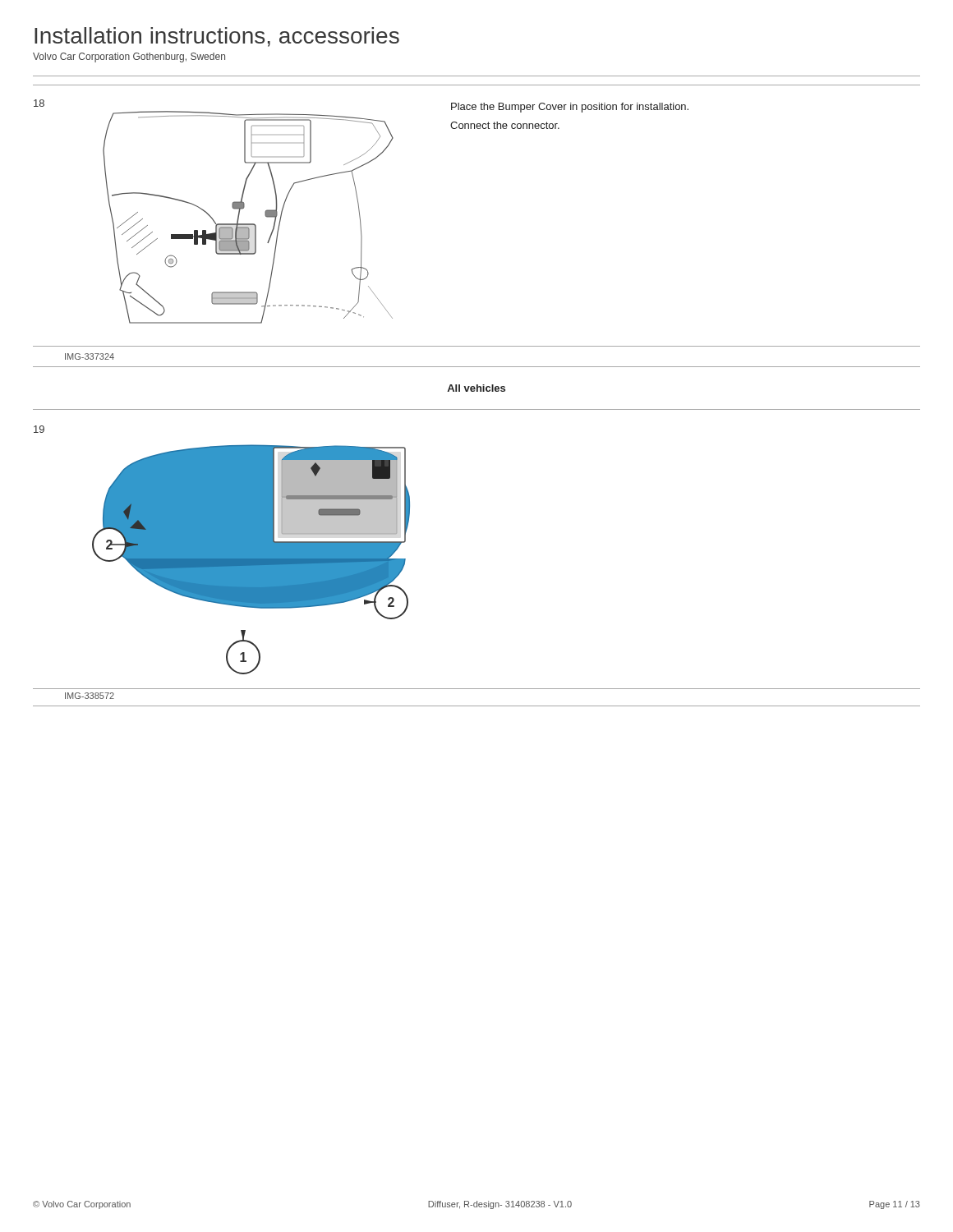Viewport: 953px width, 1232px height.
Task: Select the text starting "Volvo Car Corporation Gothenburg, Sweden"
Action: pos(129,57)
